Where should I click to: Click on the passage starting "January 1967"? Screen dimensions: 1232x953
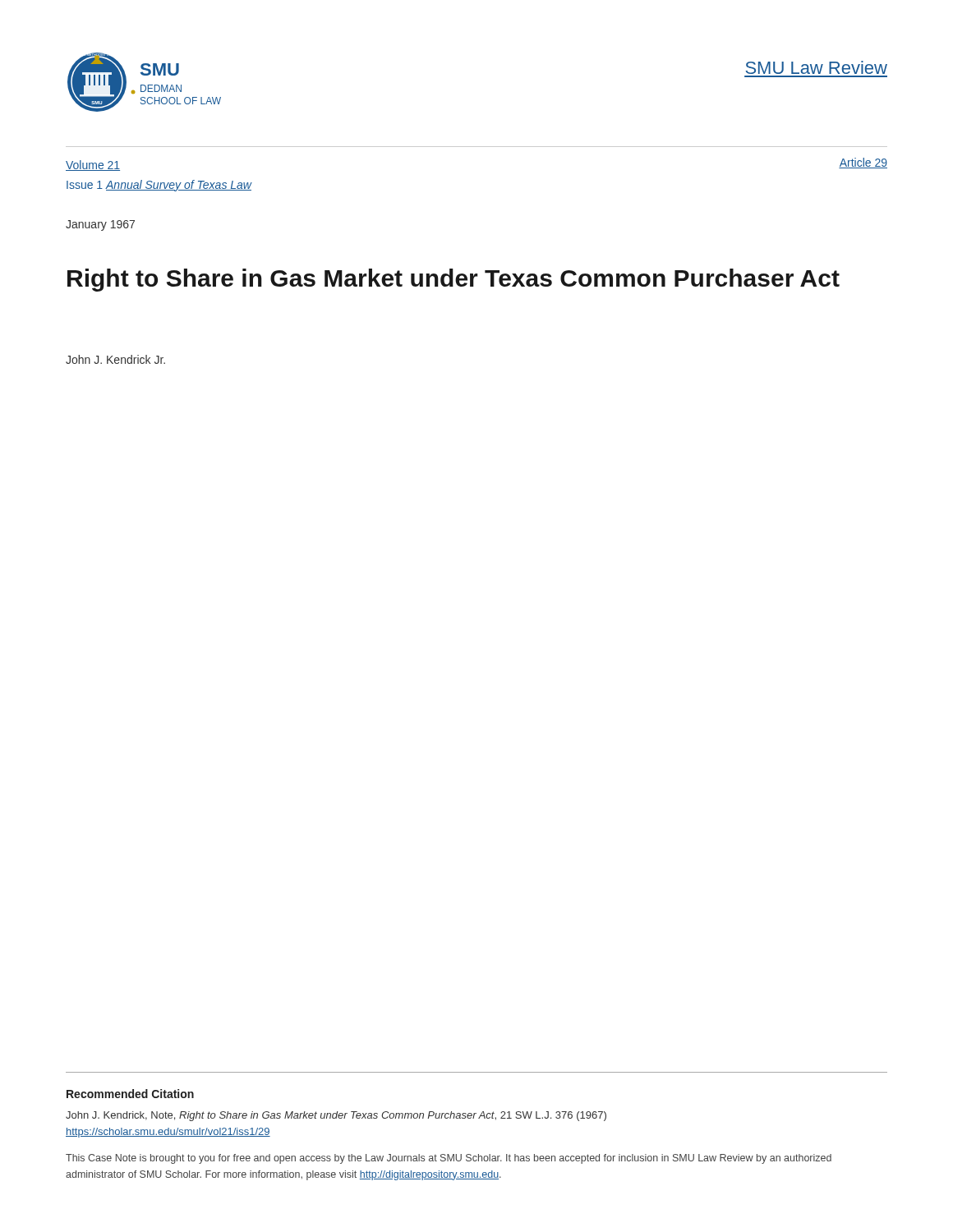101,224
